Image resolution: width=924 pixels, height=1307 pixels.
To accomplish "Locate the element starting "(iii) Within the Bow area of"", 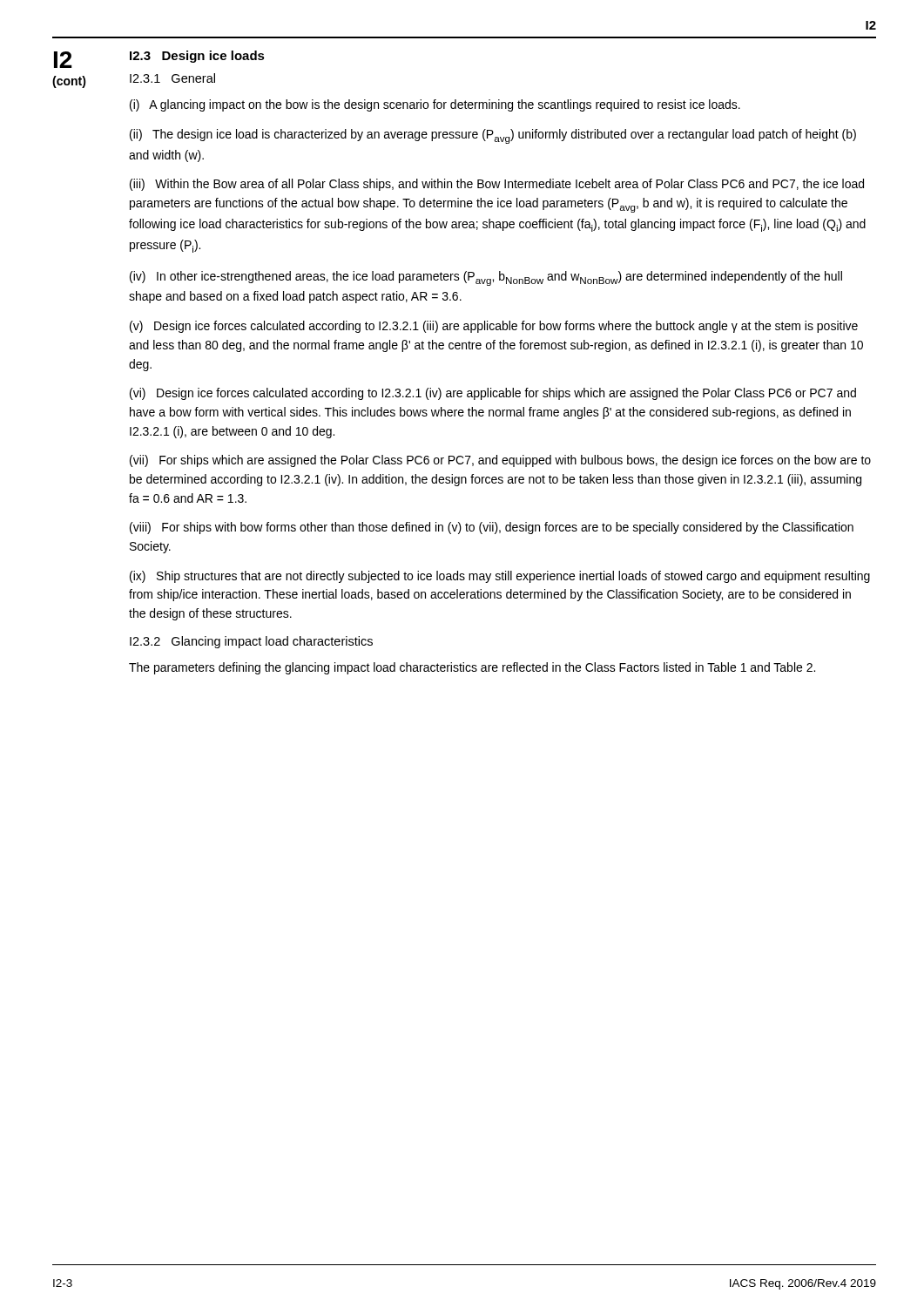I will (x=497, y=216).
